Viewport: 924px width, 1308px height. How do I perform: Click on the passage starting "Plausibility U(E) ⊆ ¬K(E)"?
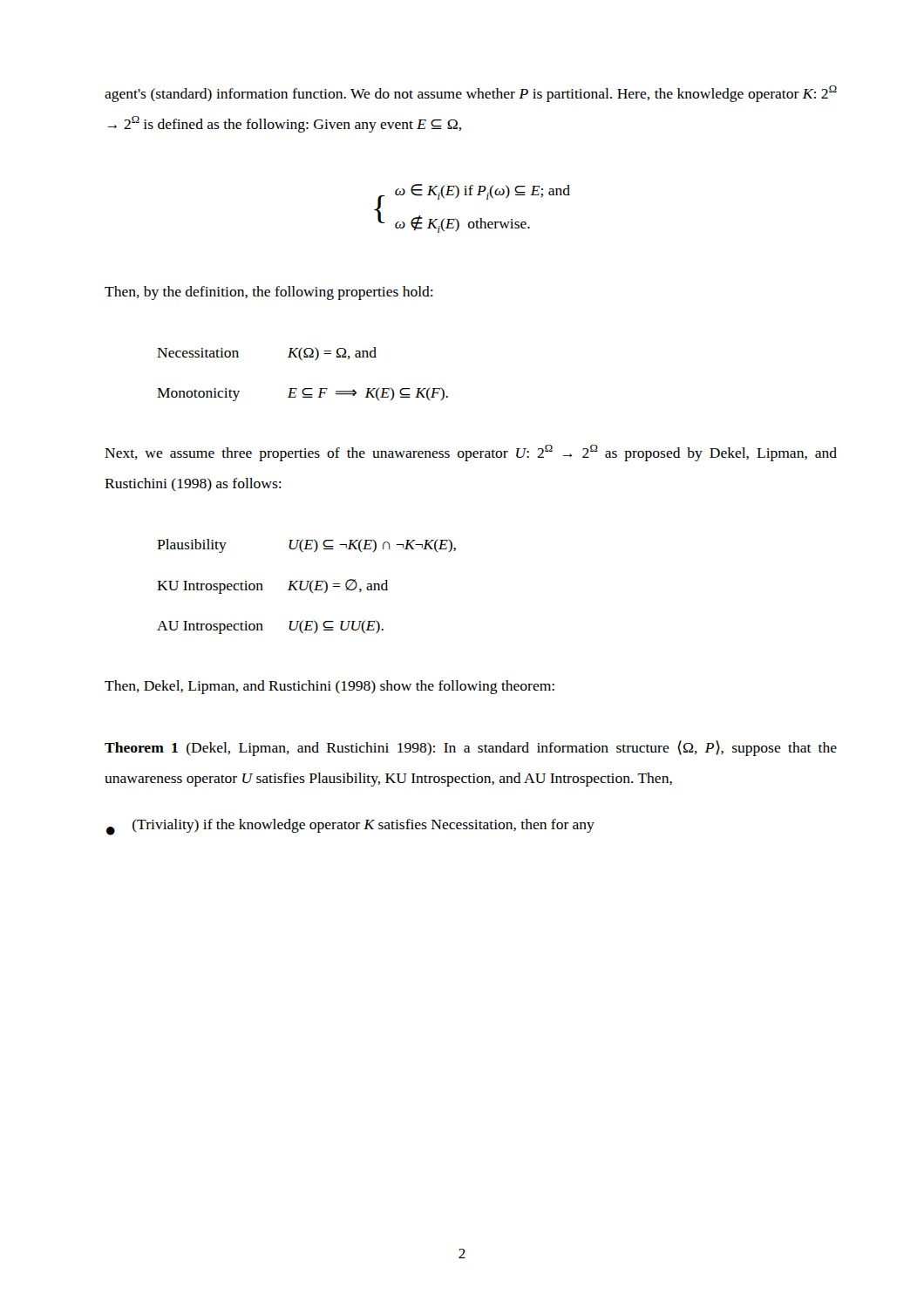pos(307,545)
